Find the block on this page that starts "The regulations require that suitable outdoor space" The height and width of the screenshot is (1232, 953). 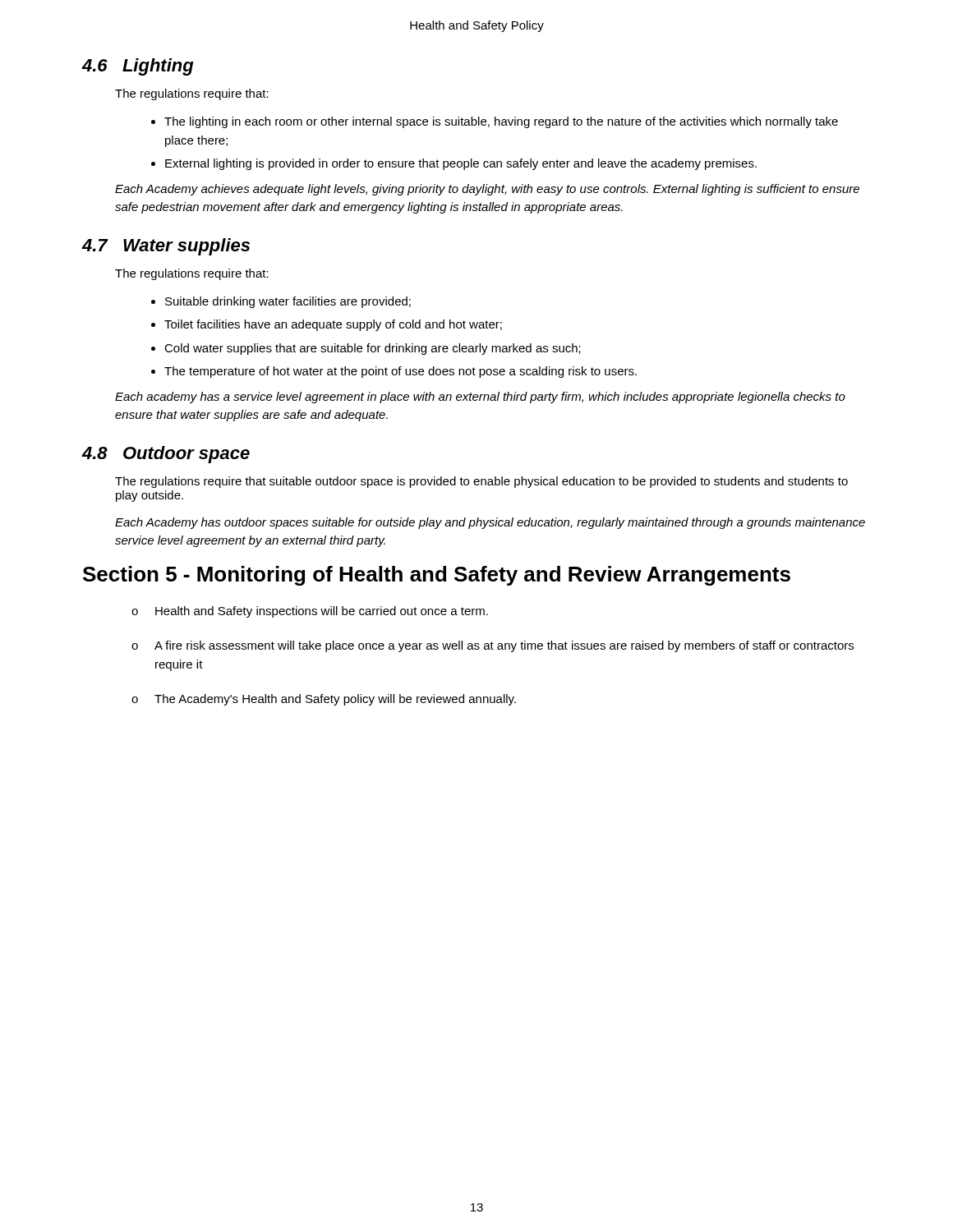[482, 487]
